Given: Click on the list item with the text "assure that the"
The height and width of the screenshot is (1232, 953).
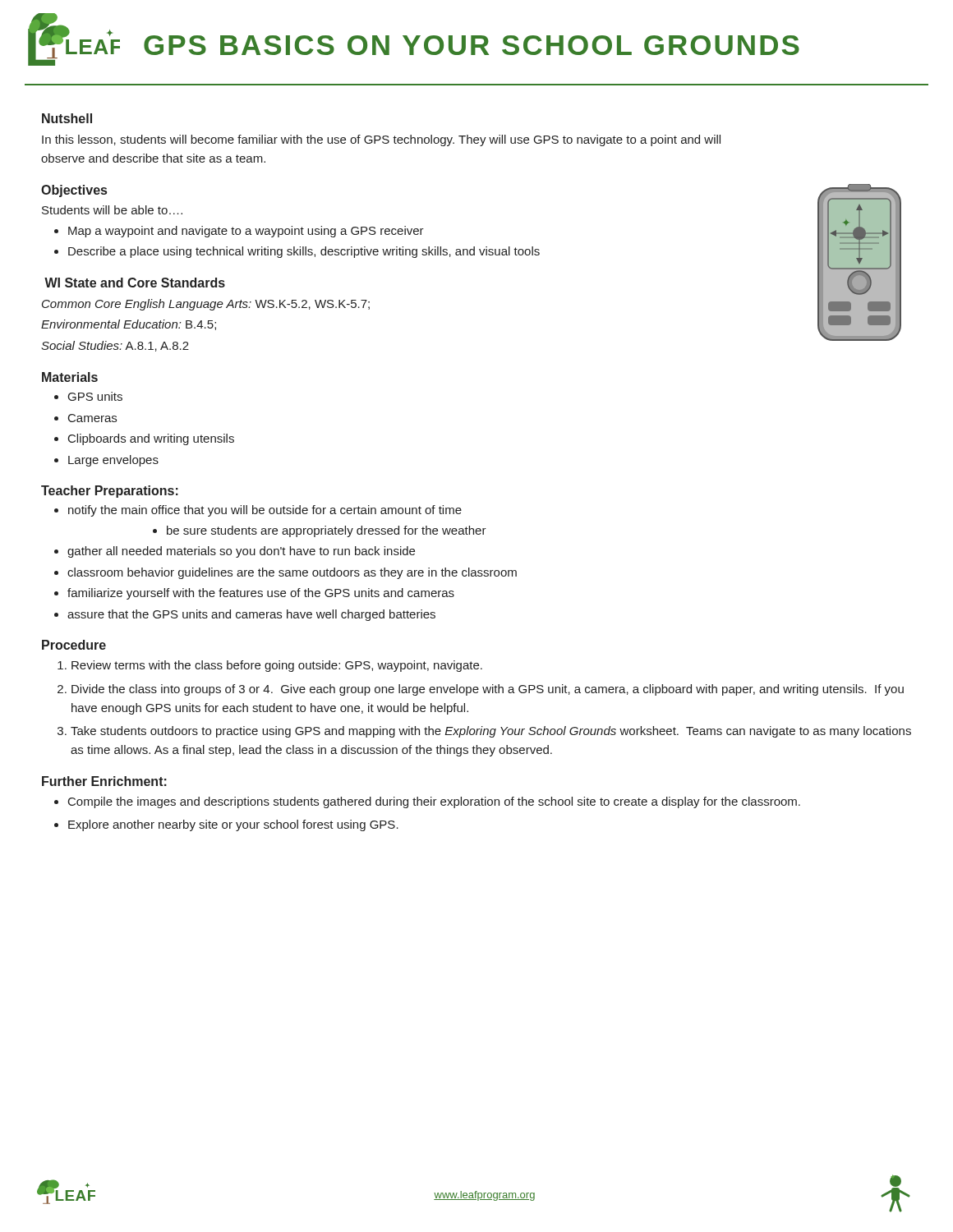Looking at the screenshot, I should pos(252,614).
